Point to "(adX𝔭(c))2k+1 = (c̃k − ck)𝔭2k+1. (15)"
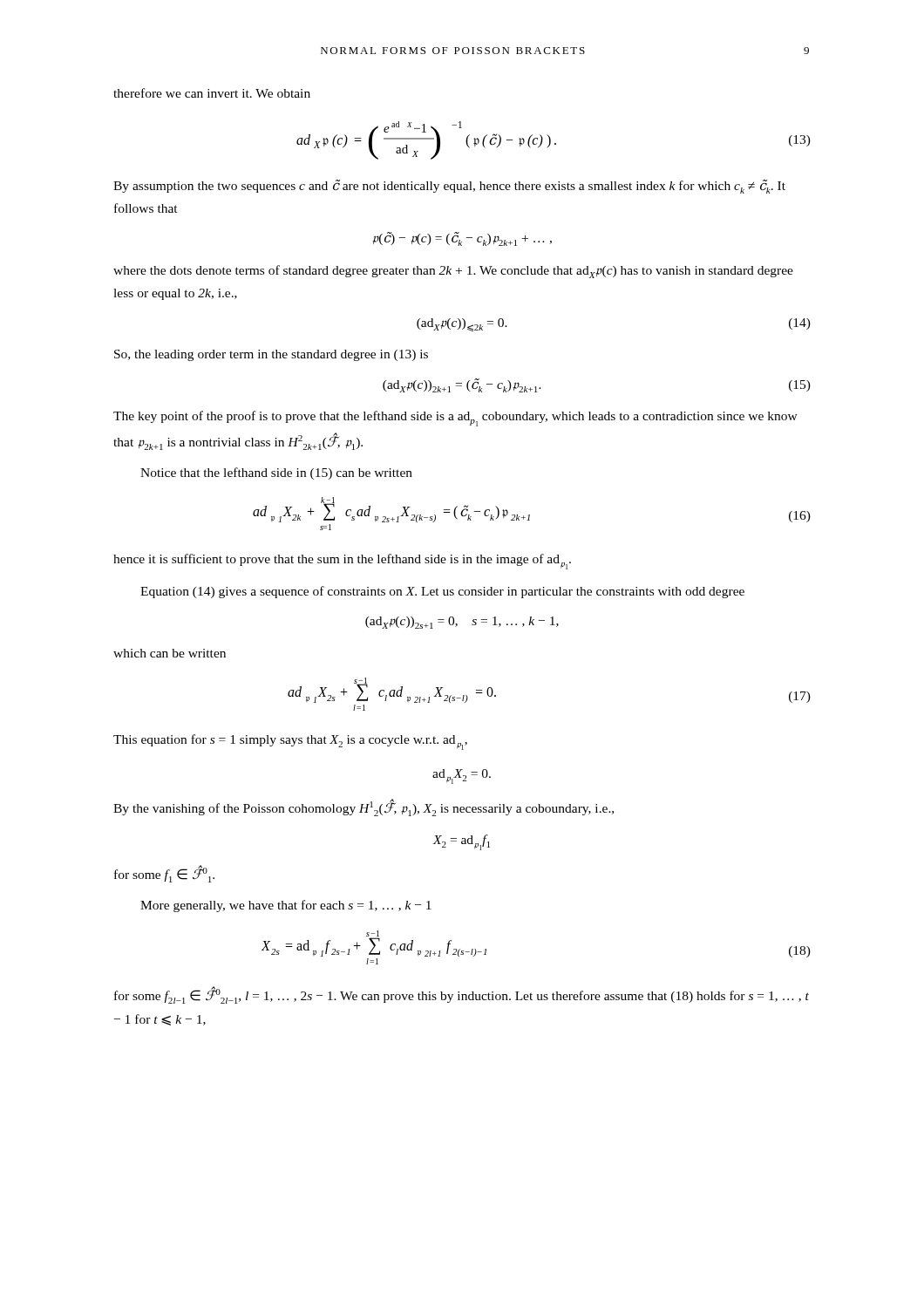The height and width of the screenshot is (1308, 924). tap(468, 385)
